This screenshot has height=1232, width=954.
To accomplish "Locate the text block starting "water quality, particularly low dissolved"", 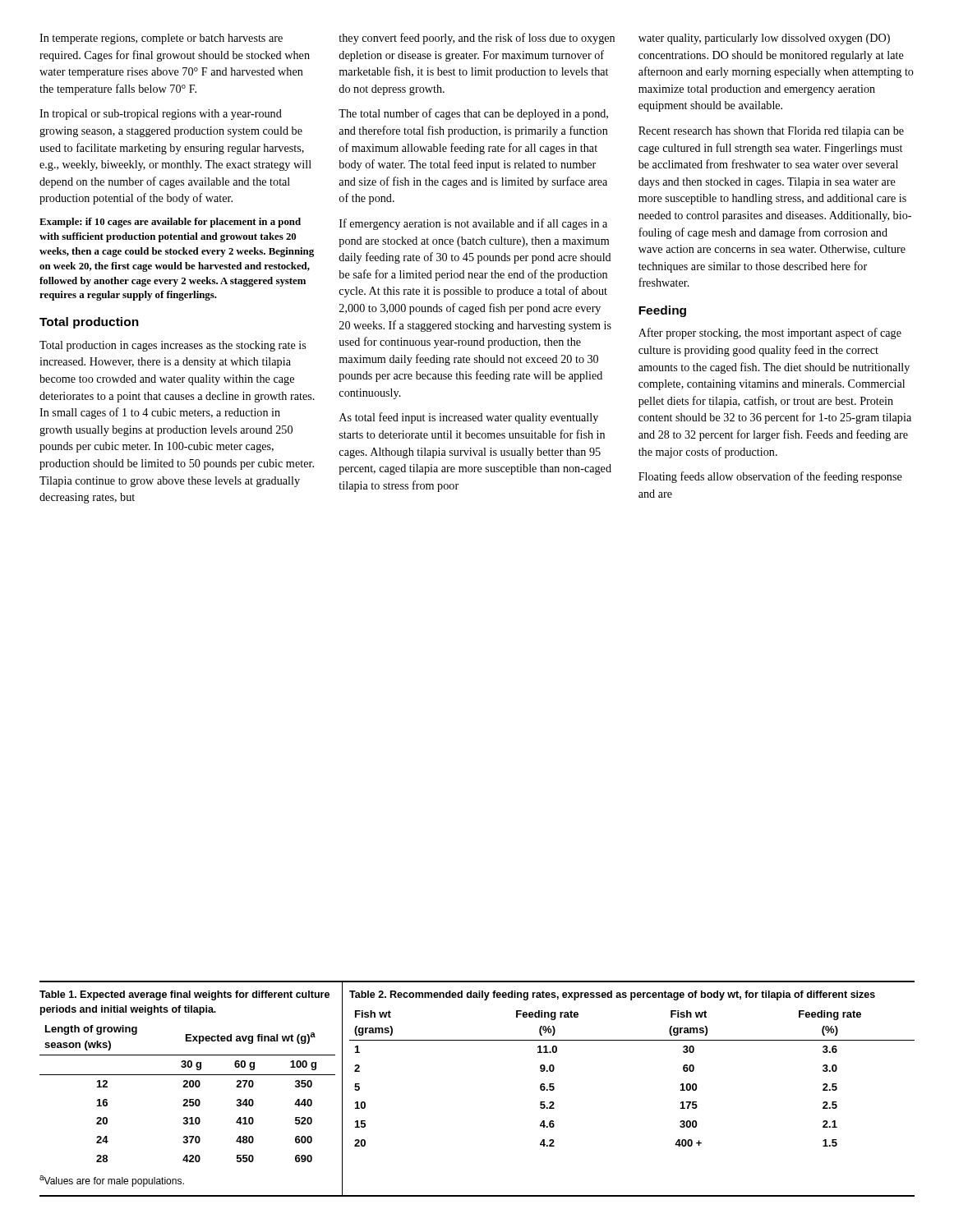I will tap(776, 72).
